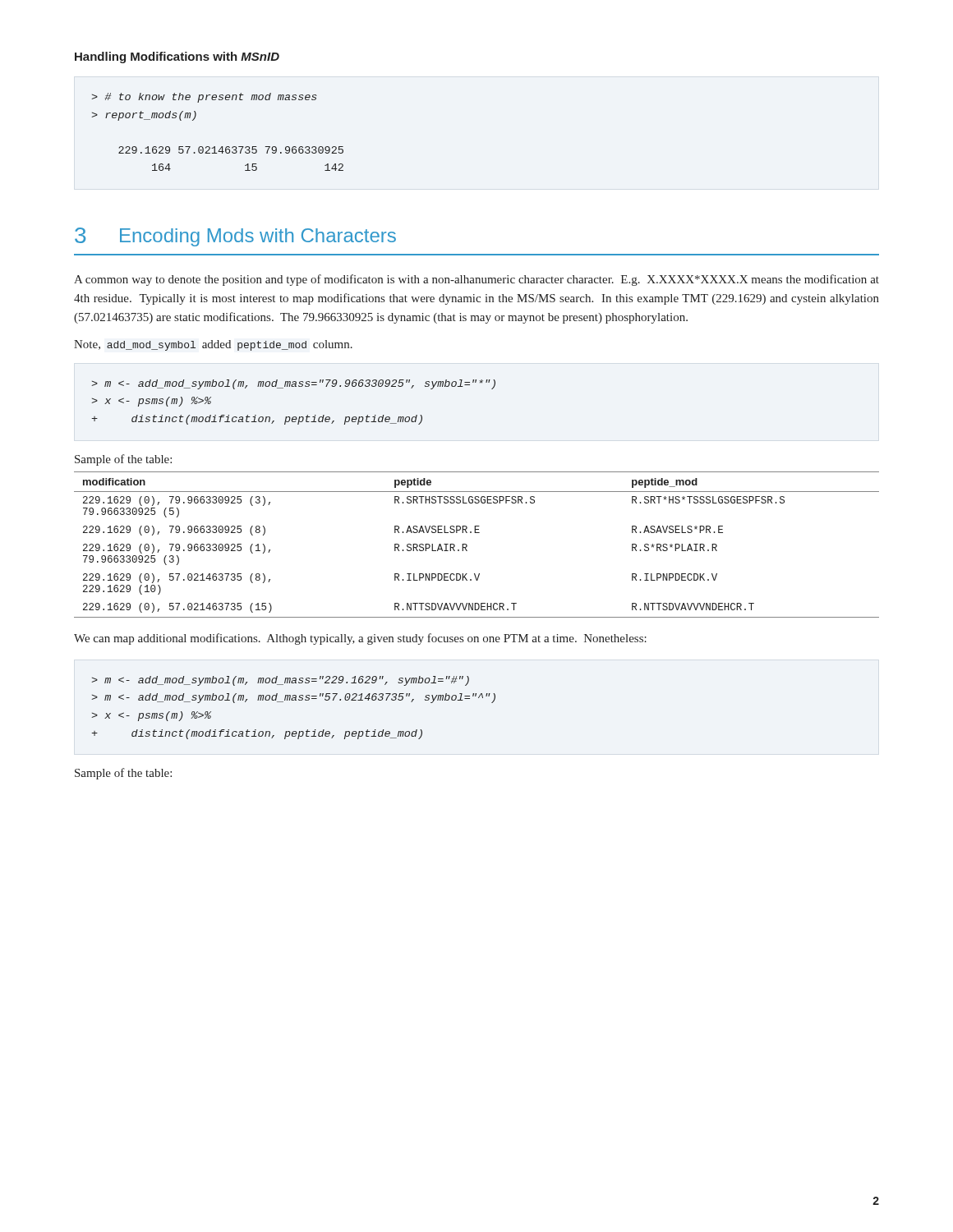Locate the region starting "We can map additional"
This screenshot has width=953, height=1232.
(x=361, y=638)
